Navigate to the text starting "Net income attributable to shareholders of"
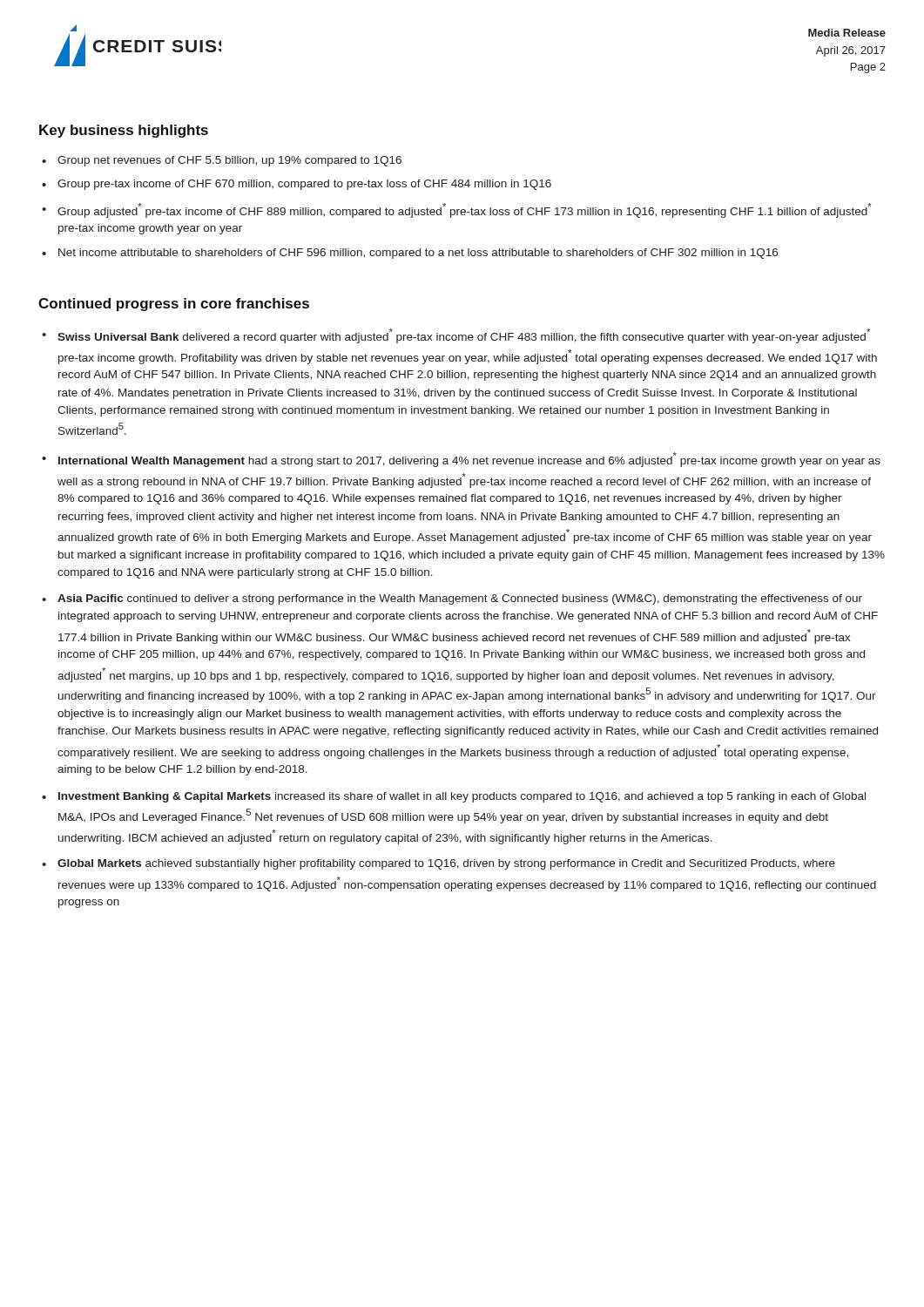Image resolution: width=924 pixels, height=1307 pixels. (418, 252)
